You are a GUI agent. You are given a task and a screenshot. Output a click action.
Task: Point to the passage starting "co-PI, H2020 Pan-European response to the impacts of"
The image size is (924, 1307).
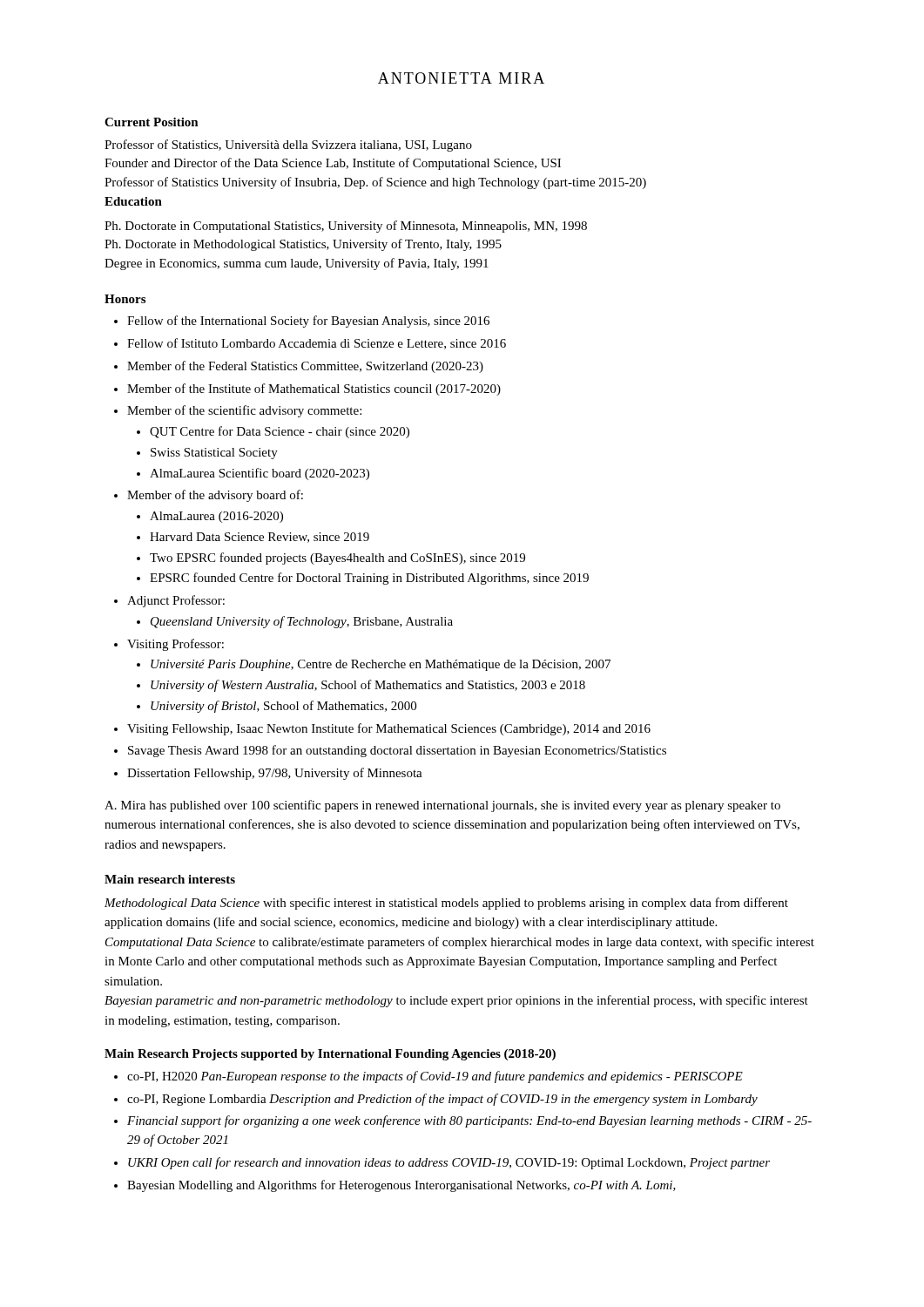click(x=462, y=1077)
